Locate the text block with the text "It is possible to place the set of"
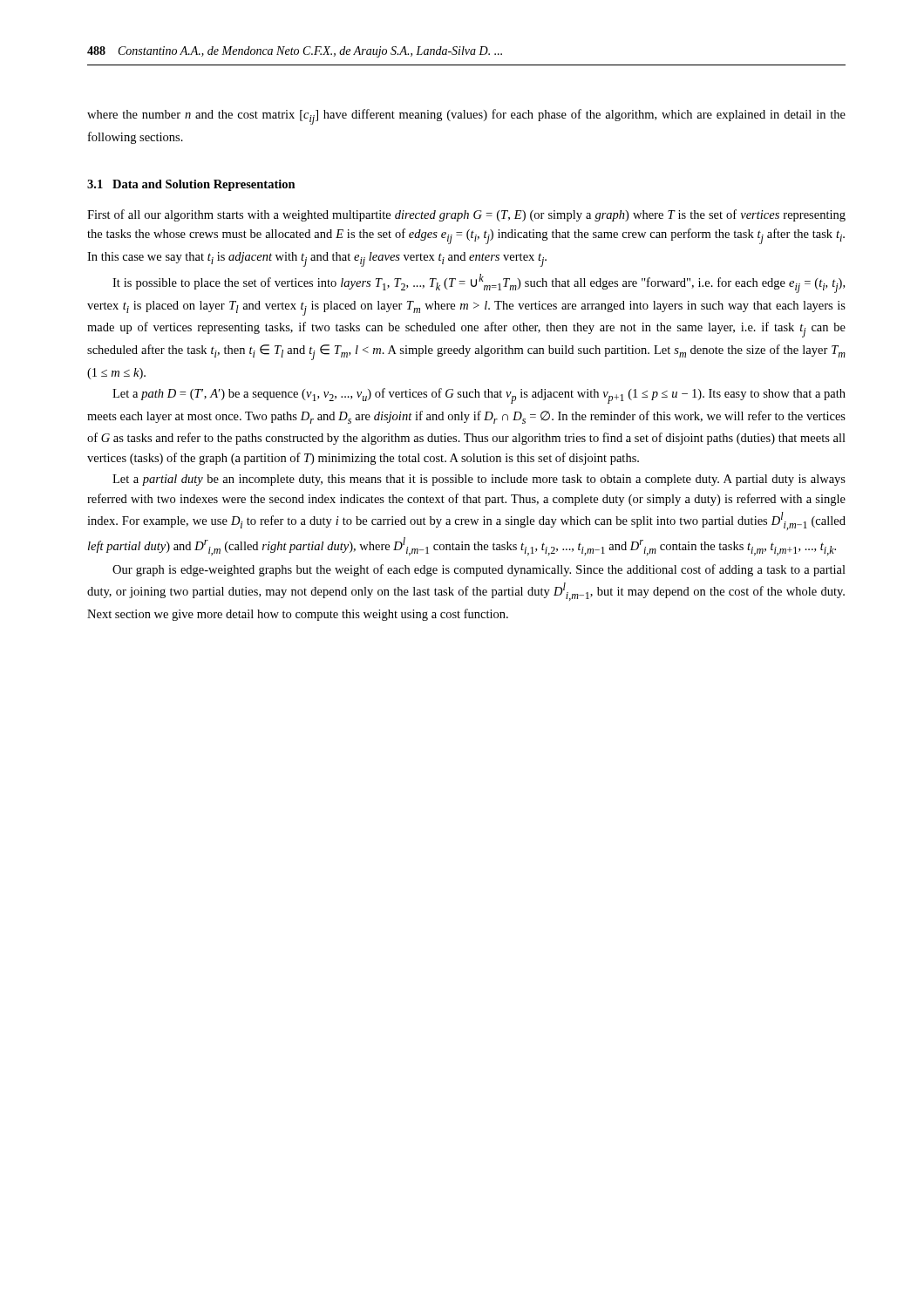This screenshot has height=1308, width=924. click(466, 326)
